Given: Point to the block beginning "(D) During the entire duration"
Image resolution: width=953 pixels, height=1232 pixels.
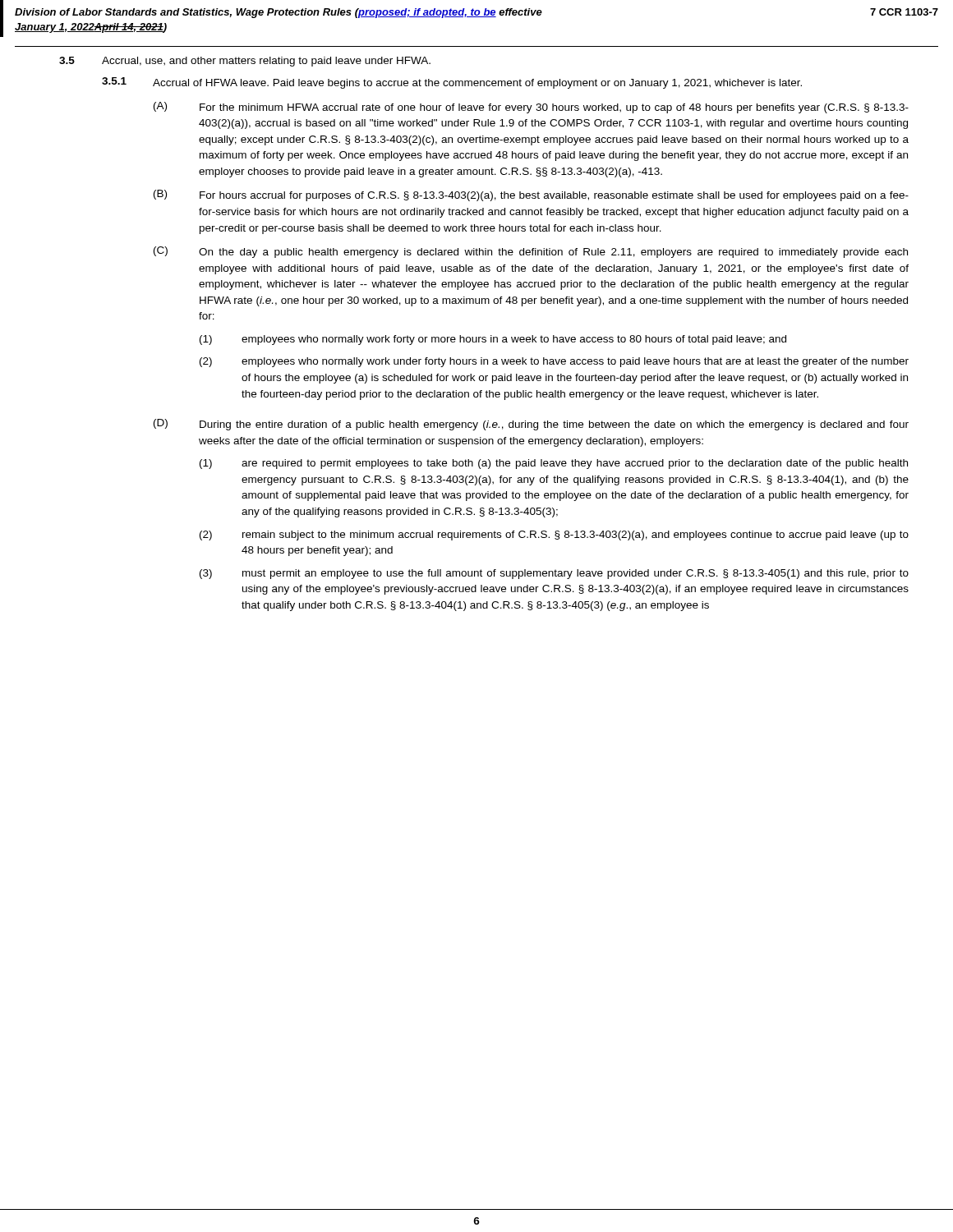Looking at the screenshot, I should pyautogui.click(x=531, y=518).
